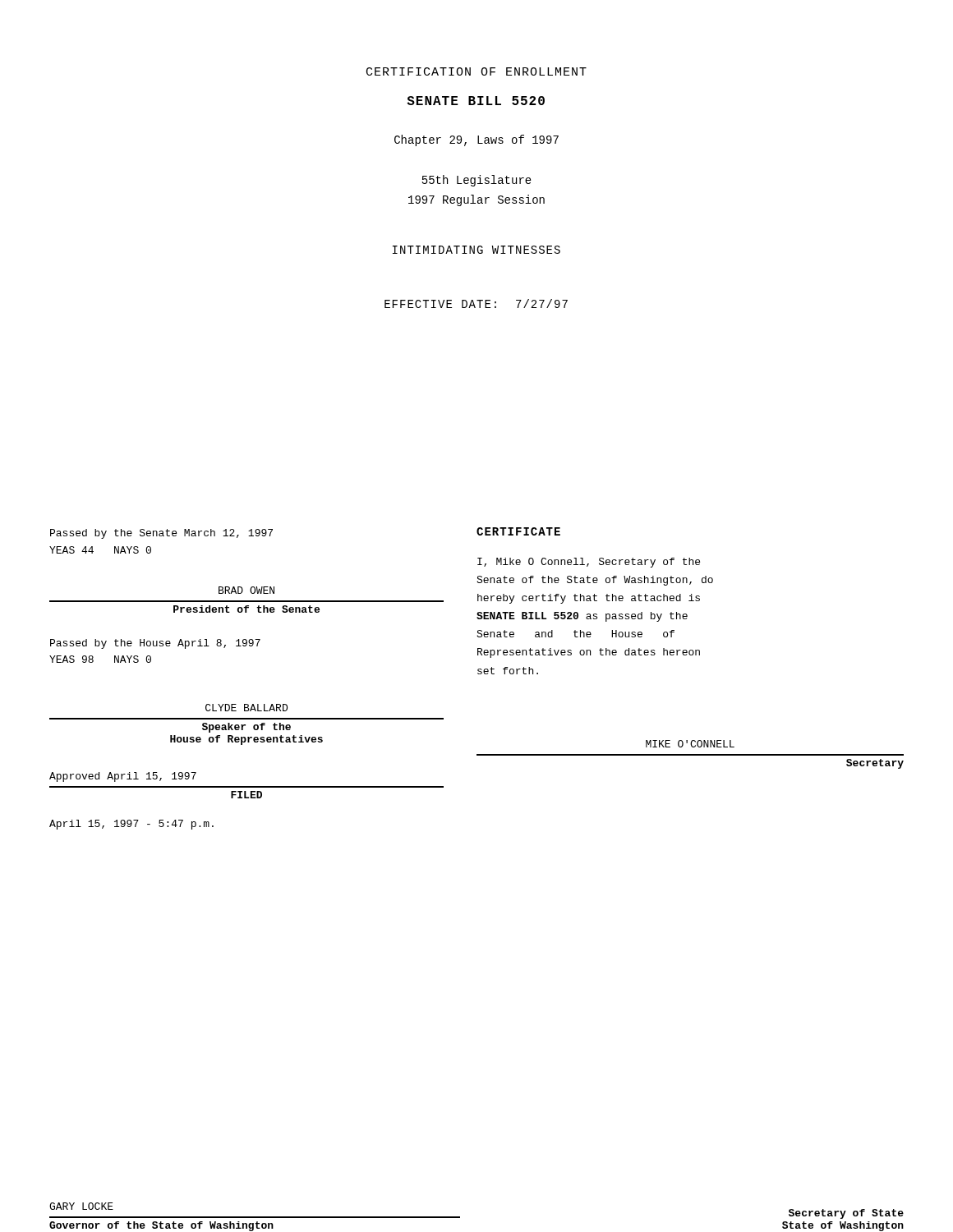Image resolution: width=953 pixels, height=1232 pixels.
Task: Click on the text block containing "Chapter 29, Laws of"
Action: 476,140
